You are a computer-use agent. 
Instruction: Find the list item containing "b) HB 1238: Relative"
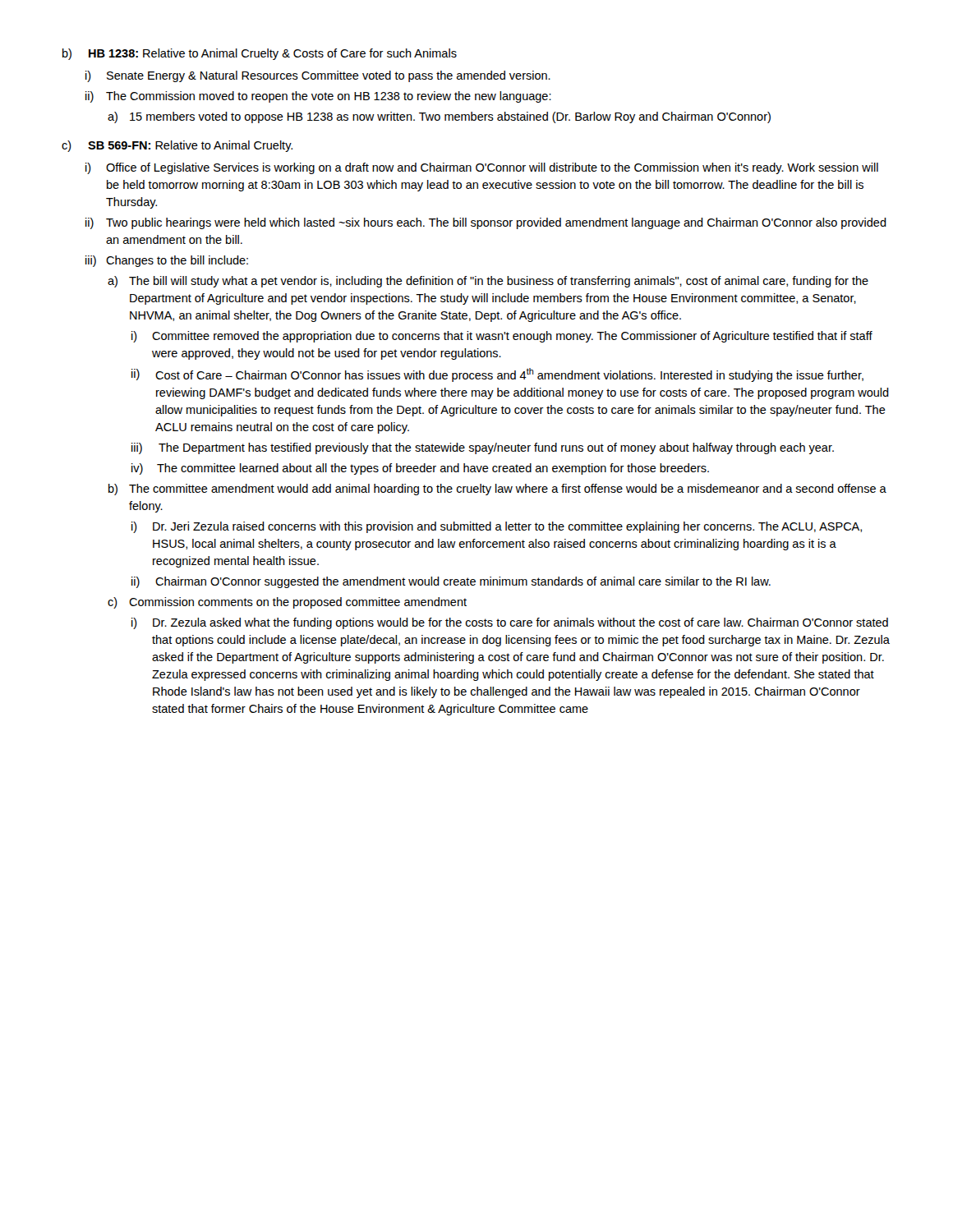(x=260, y=54)
